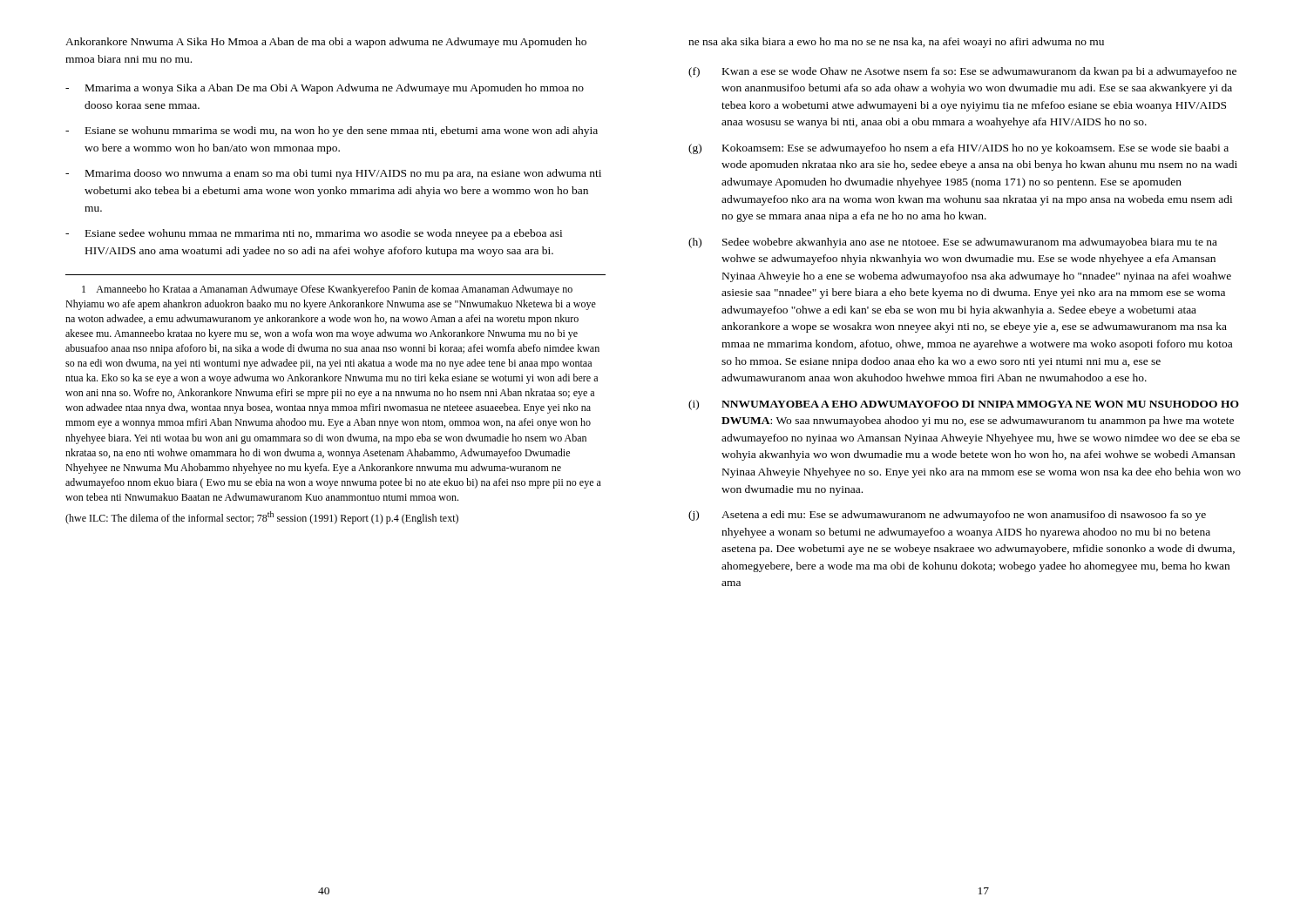Click on the text block with the text "ne nsa aka"
Screen dimensions: 924x1307
896,41
